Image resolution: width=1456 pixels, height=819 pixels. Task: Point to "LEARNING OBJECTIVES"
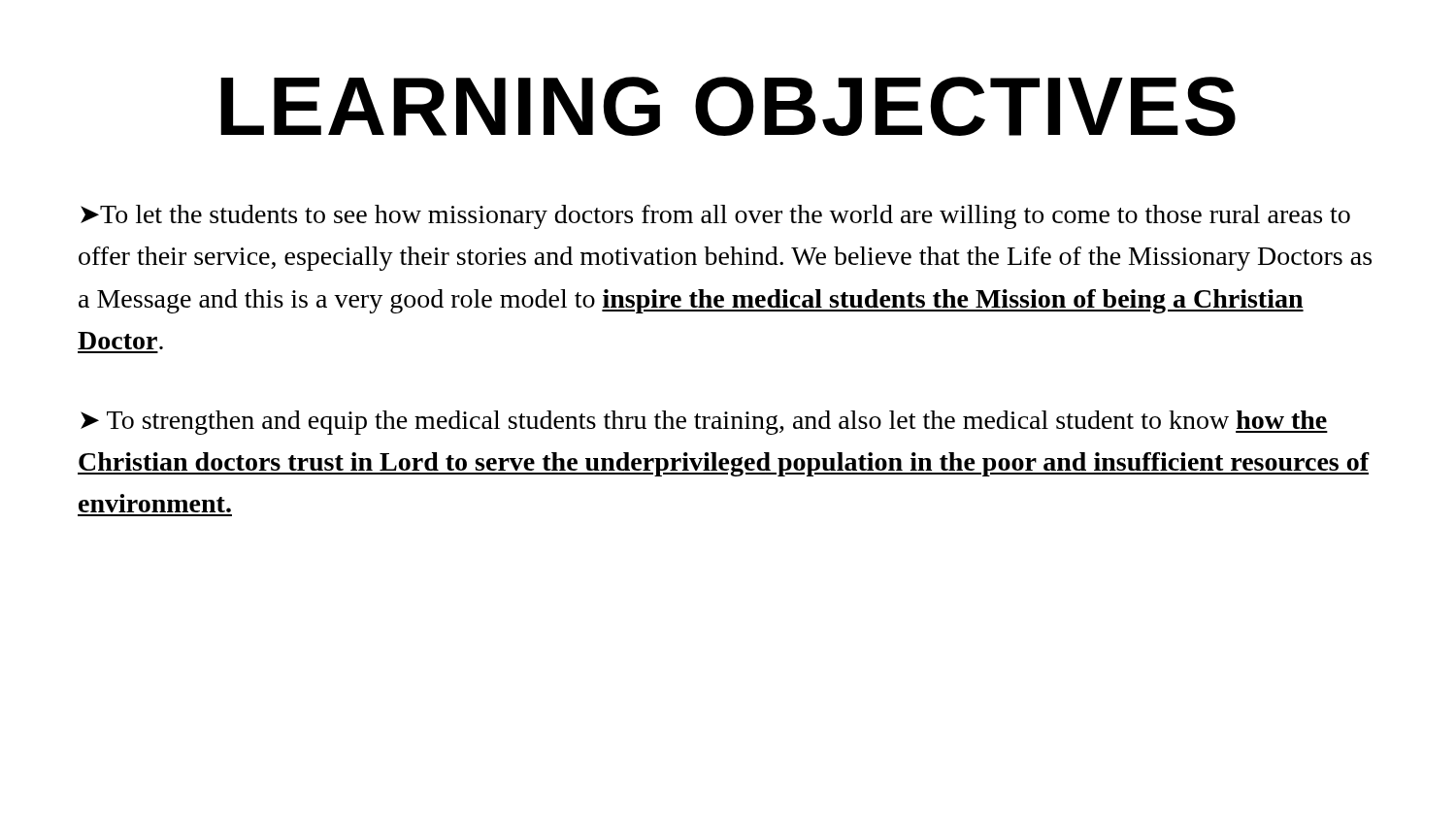click(728, 106)
